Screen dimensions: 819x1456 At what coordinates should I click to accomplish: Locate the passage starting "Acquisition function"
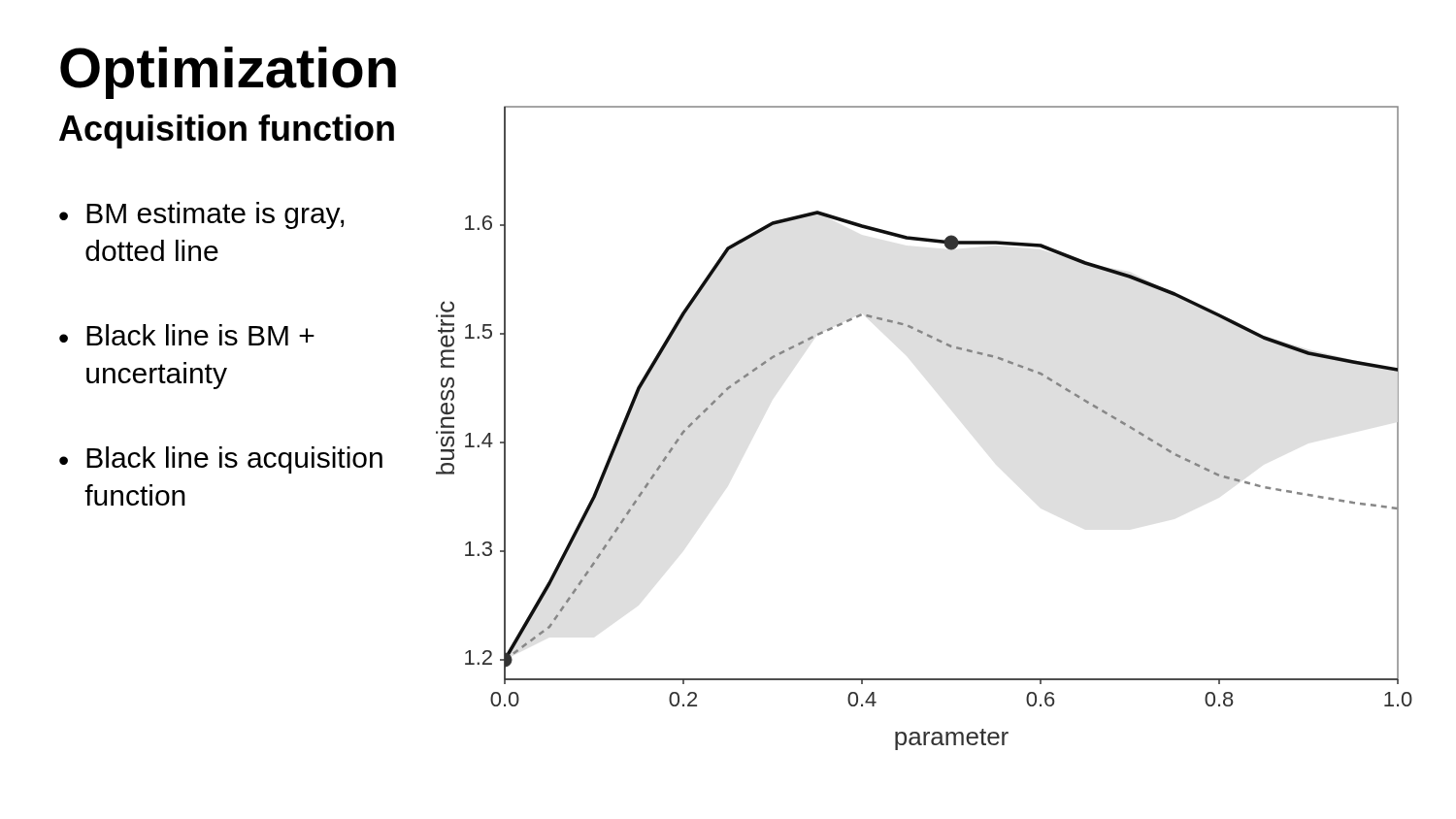pyautogui.click(x=227, y=129)
